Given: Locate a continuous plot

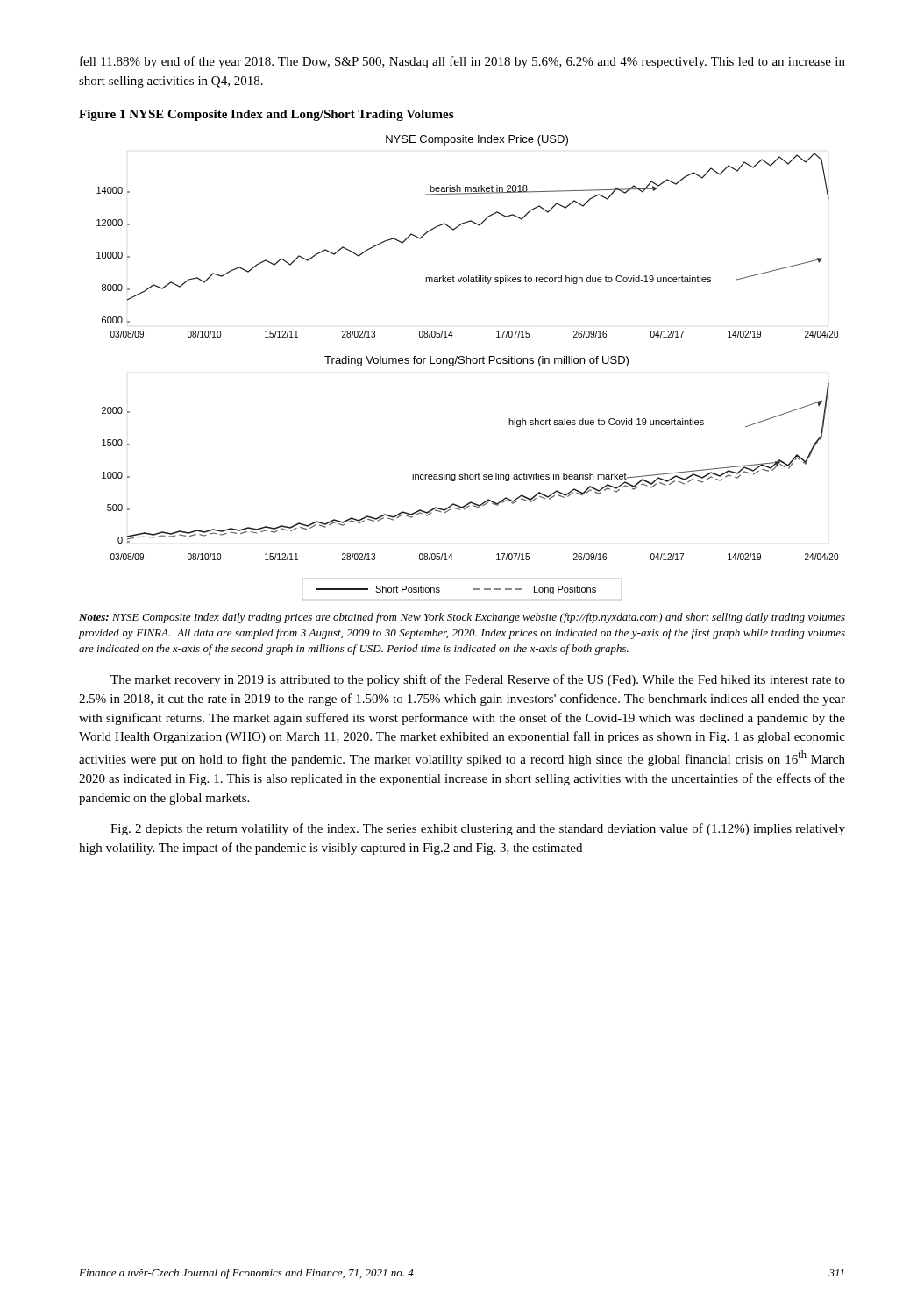Looking at the screenshot, I should click(462, 365).
